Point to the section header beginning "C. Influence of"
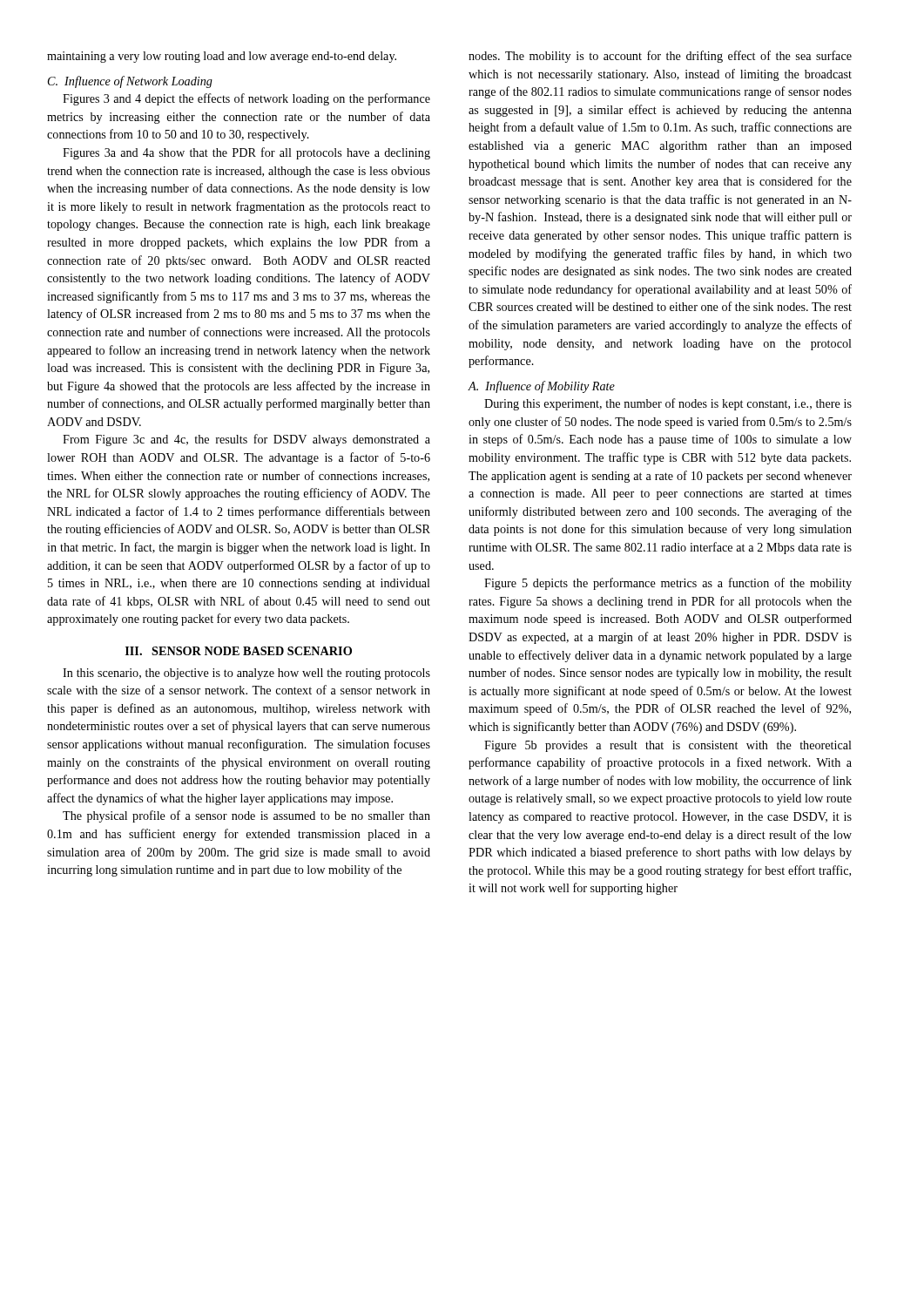924x1307 pixels. click(130, 82)
